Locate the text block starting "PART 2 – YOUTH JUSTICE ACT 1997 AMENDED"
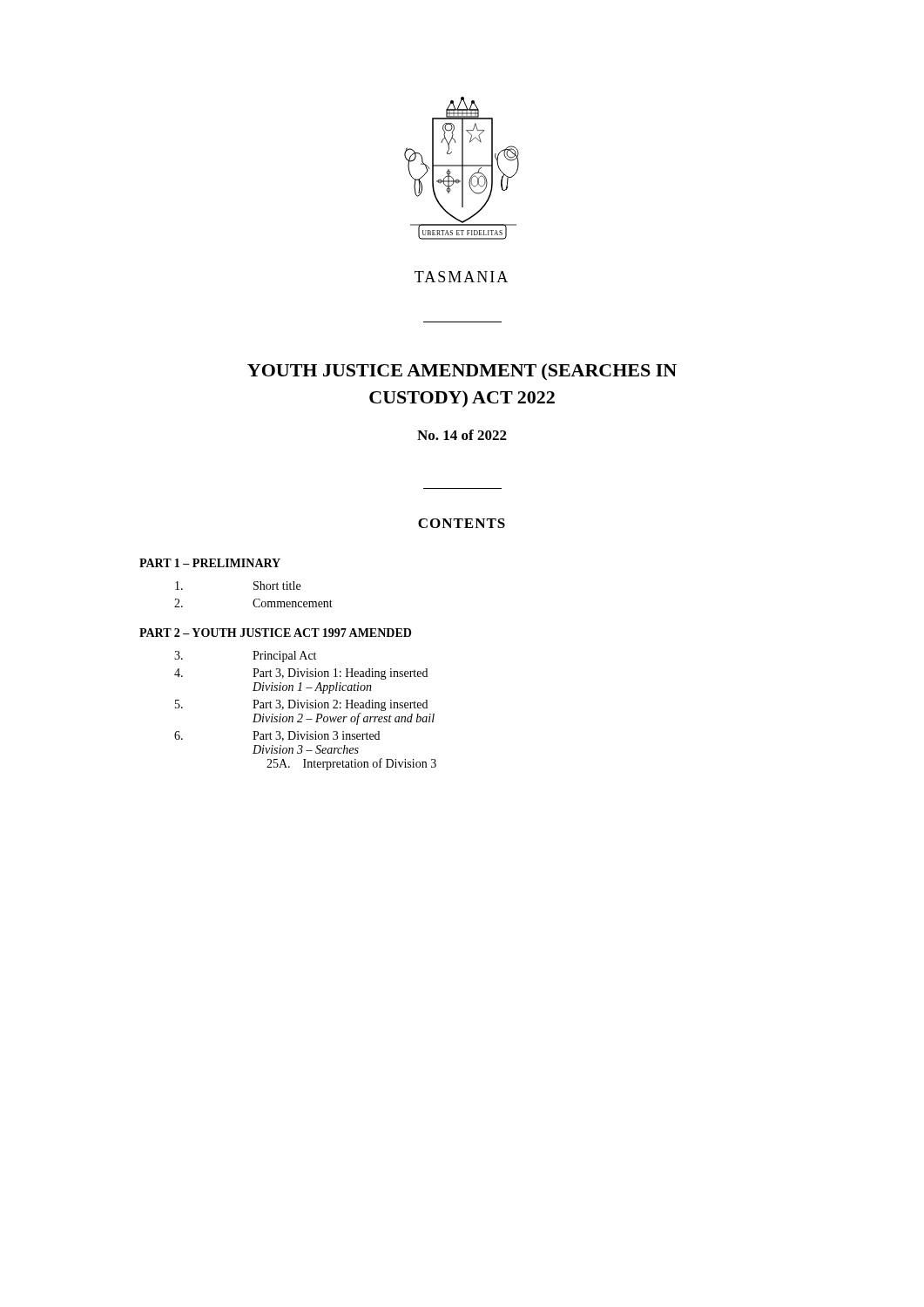 [x=276, y=633]
